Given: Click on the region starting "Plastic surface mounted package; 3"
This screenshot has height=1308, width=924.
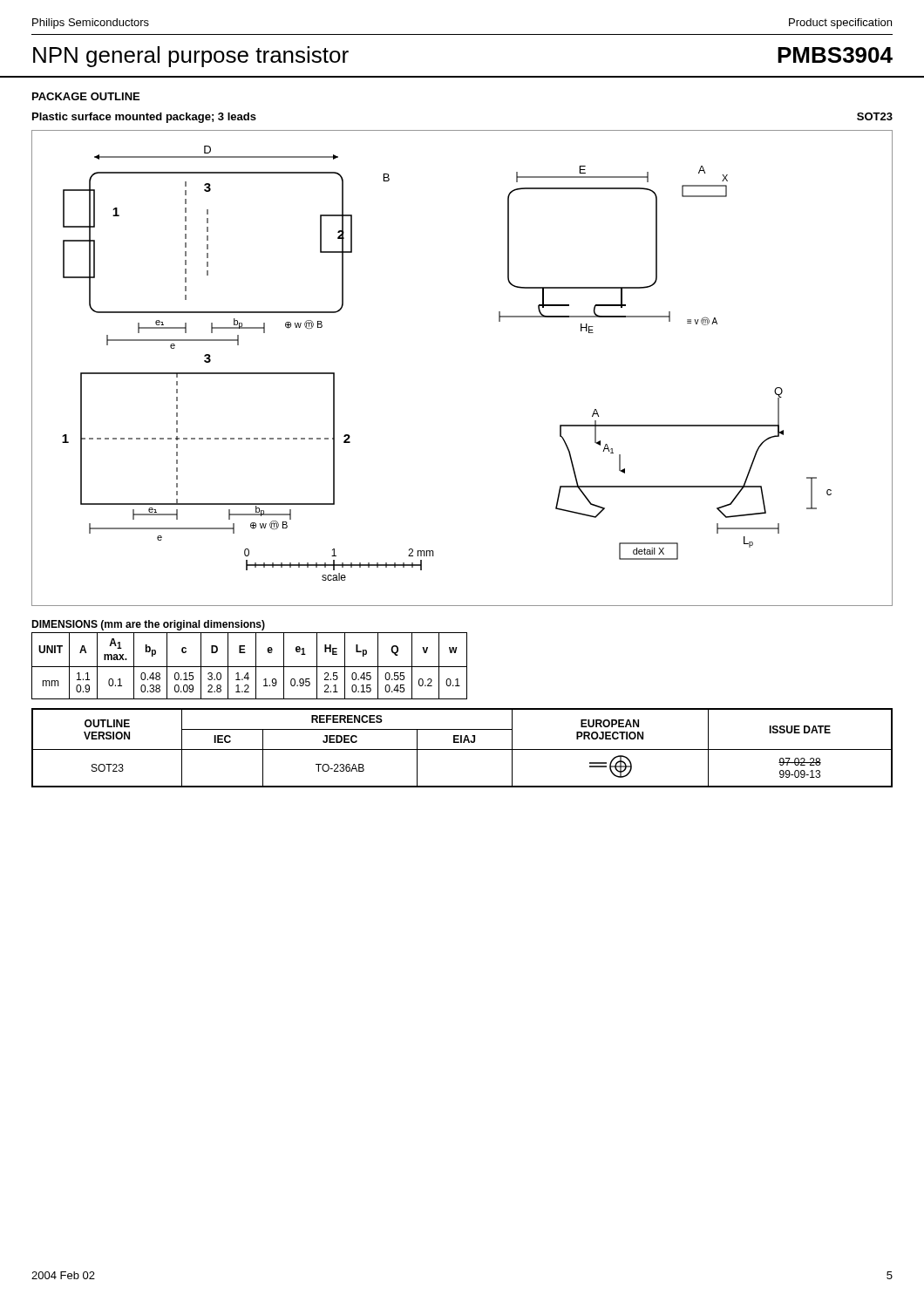Looking at the screenshot, I should click(x=144, y=116).
